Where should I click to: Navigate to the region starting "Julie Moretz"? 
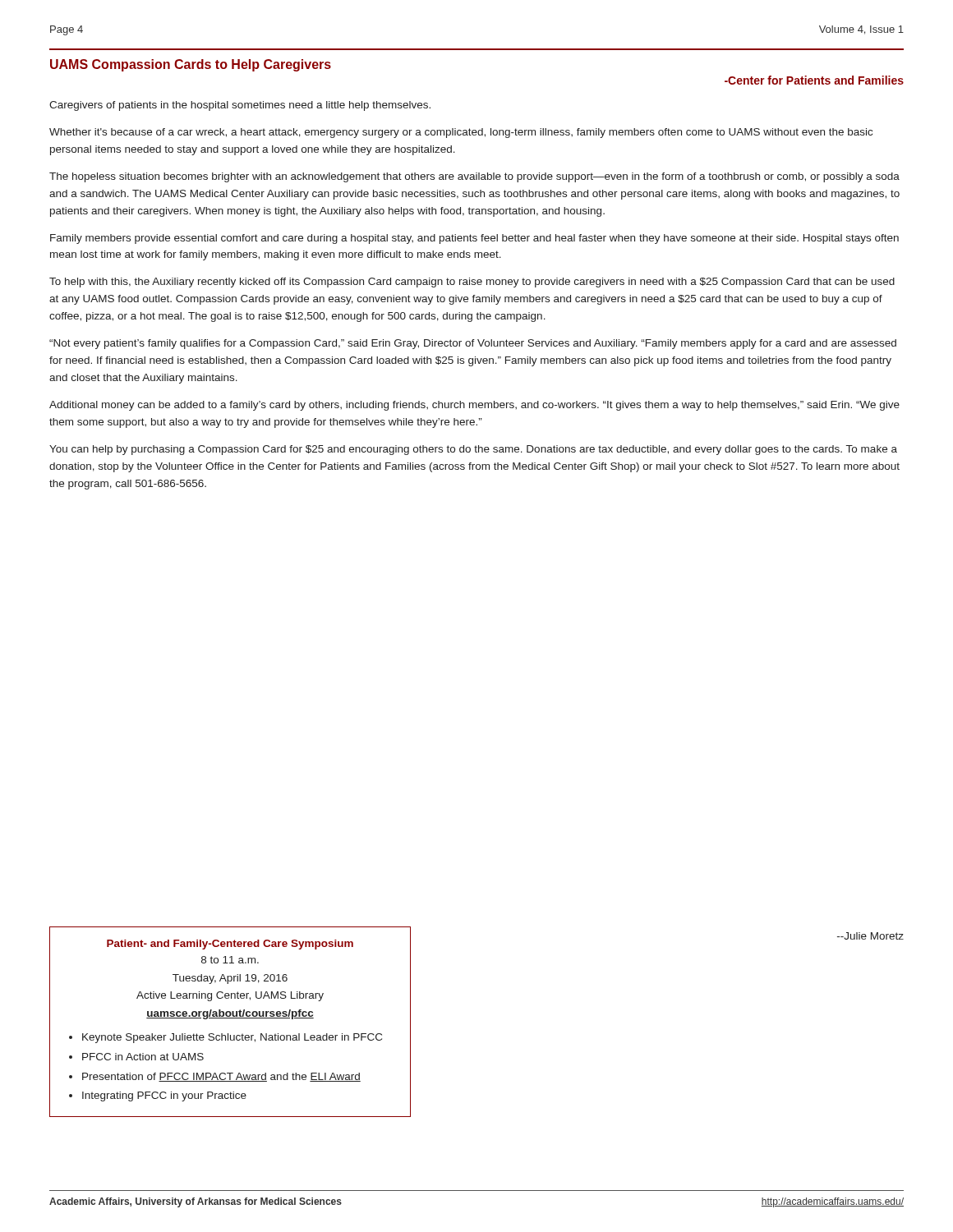[x=870, y=936]
